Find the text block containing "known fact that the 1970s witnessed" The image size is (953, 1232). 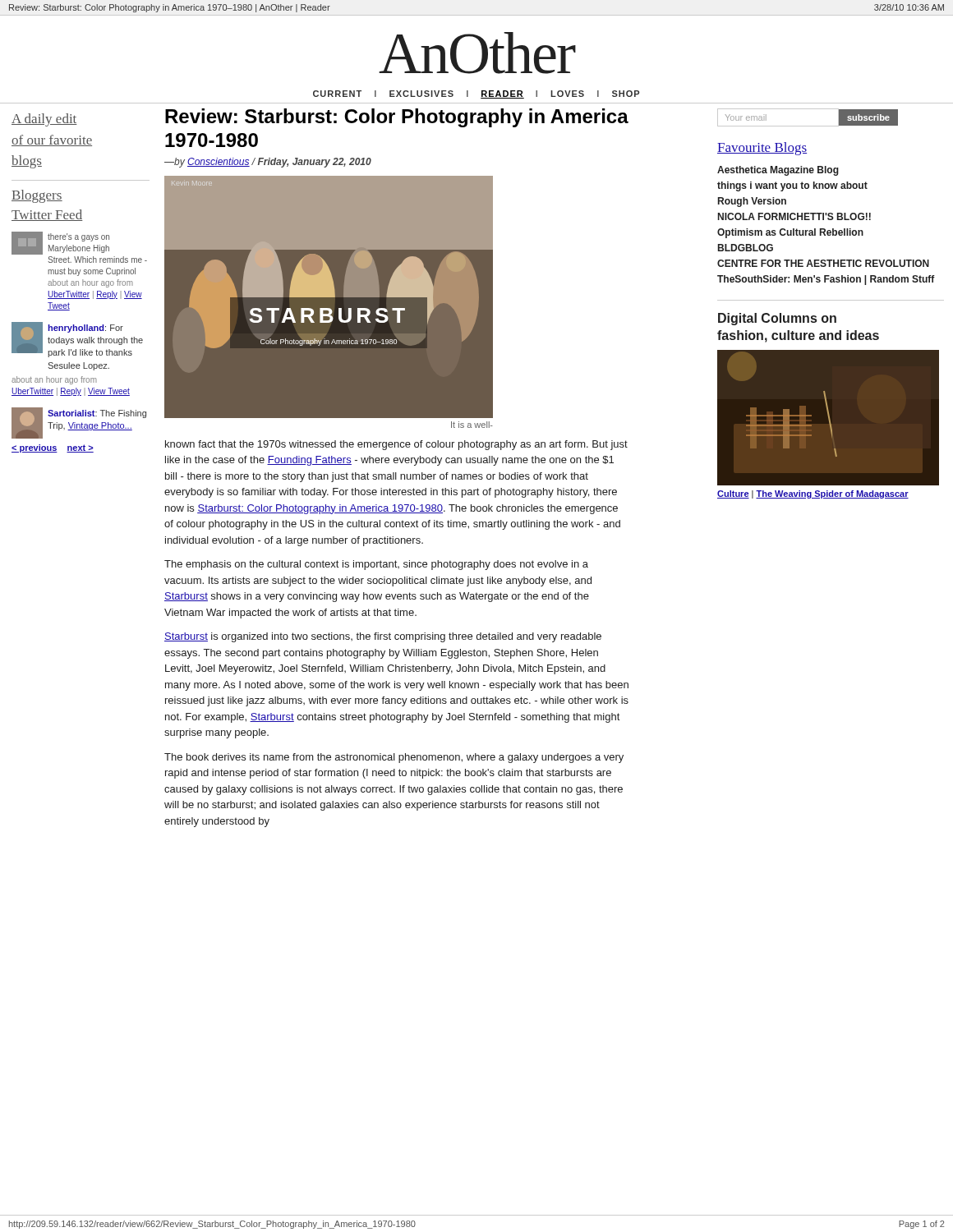[x=396, y=492]
